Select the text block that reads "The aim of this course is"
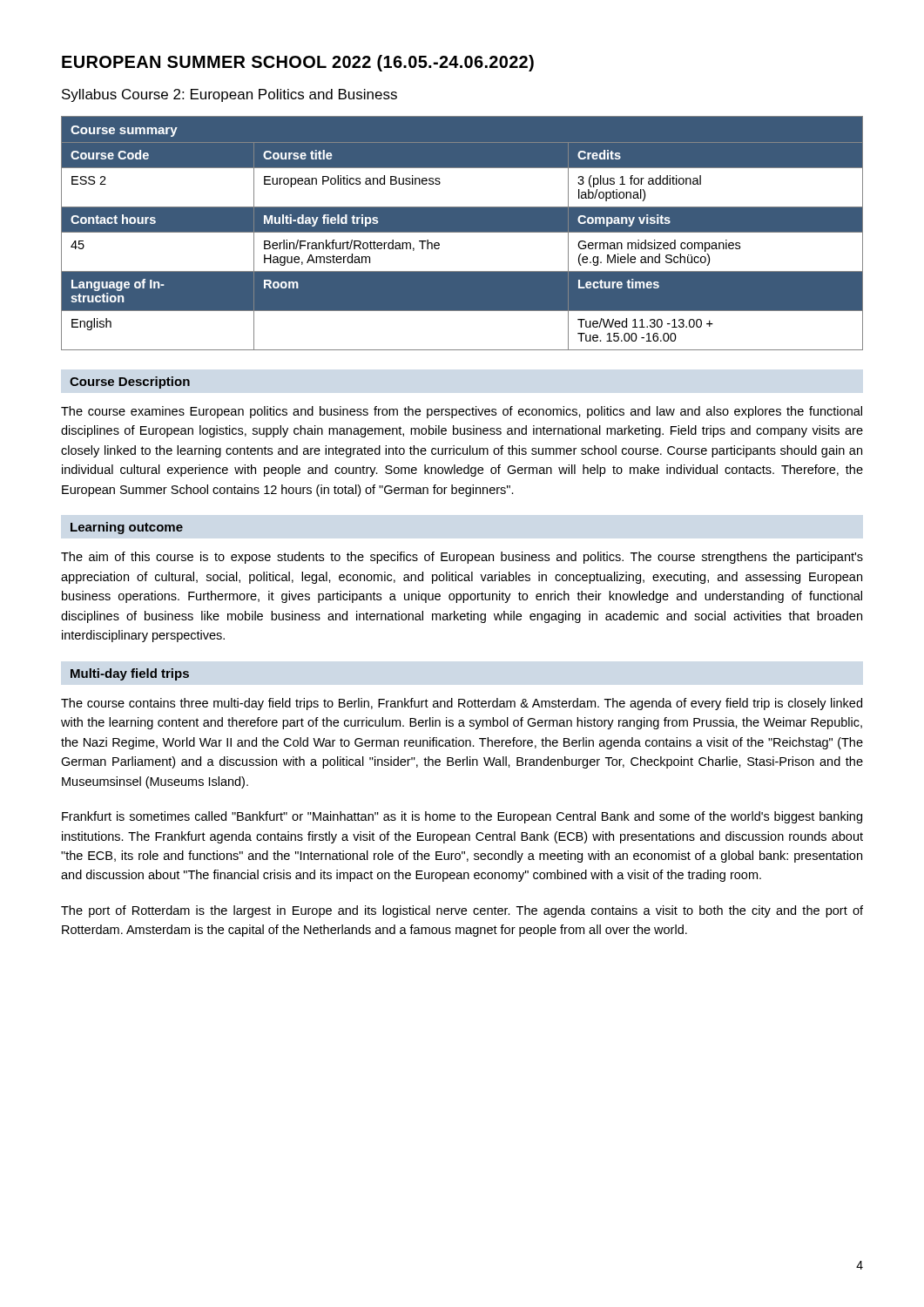Viewport: 924px width, 1307px height. pos(462,596)
